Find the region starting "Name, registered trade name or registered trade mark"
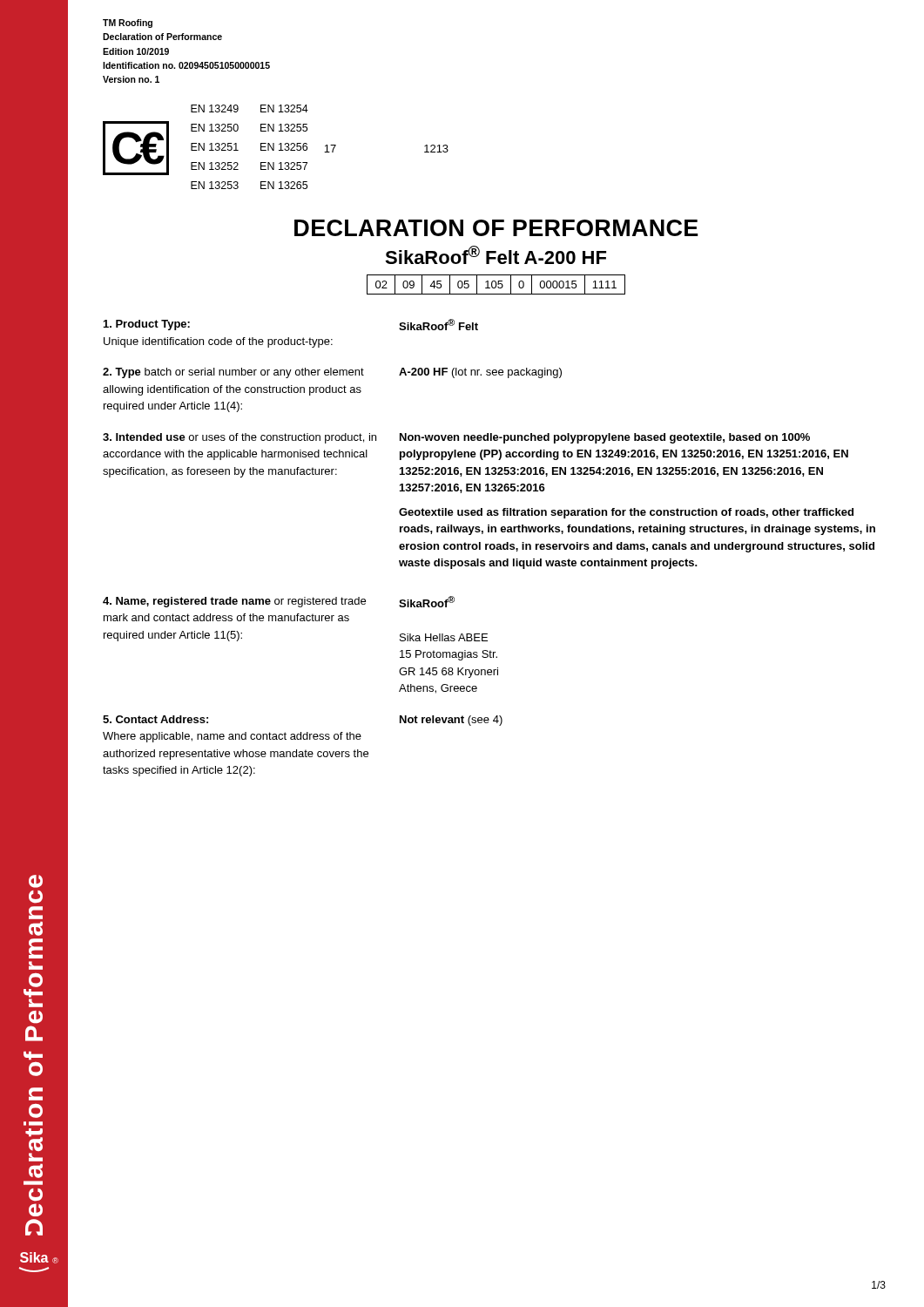This screenshot has width=924, height=1307. [496, 644]
